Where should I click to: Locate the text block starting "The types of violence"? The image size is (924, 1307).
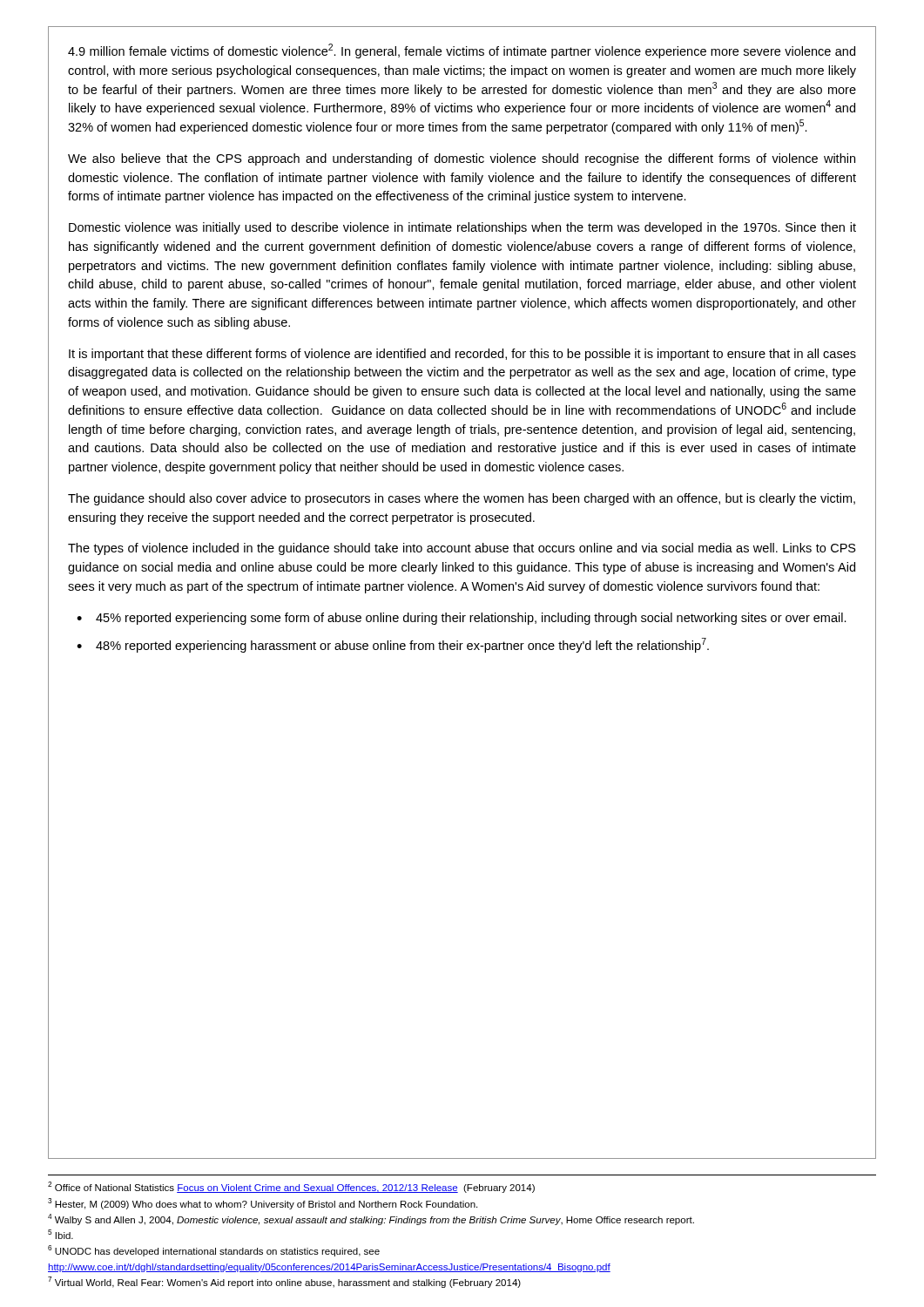click(x=462, y=567)
